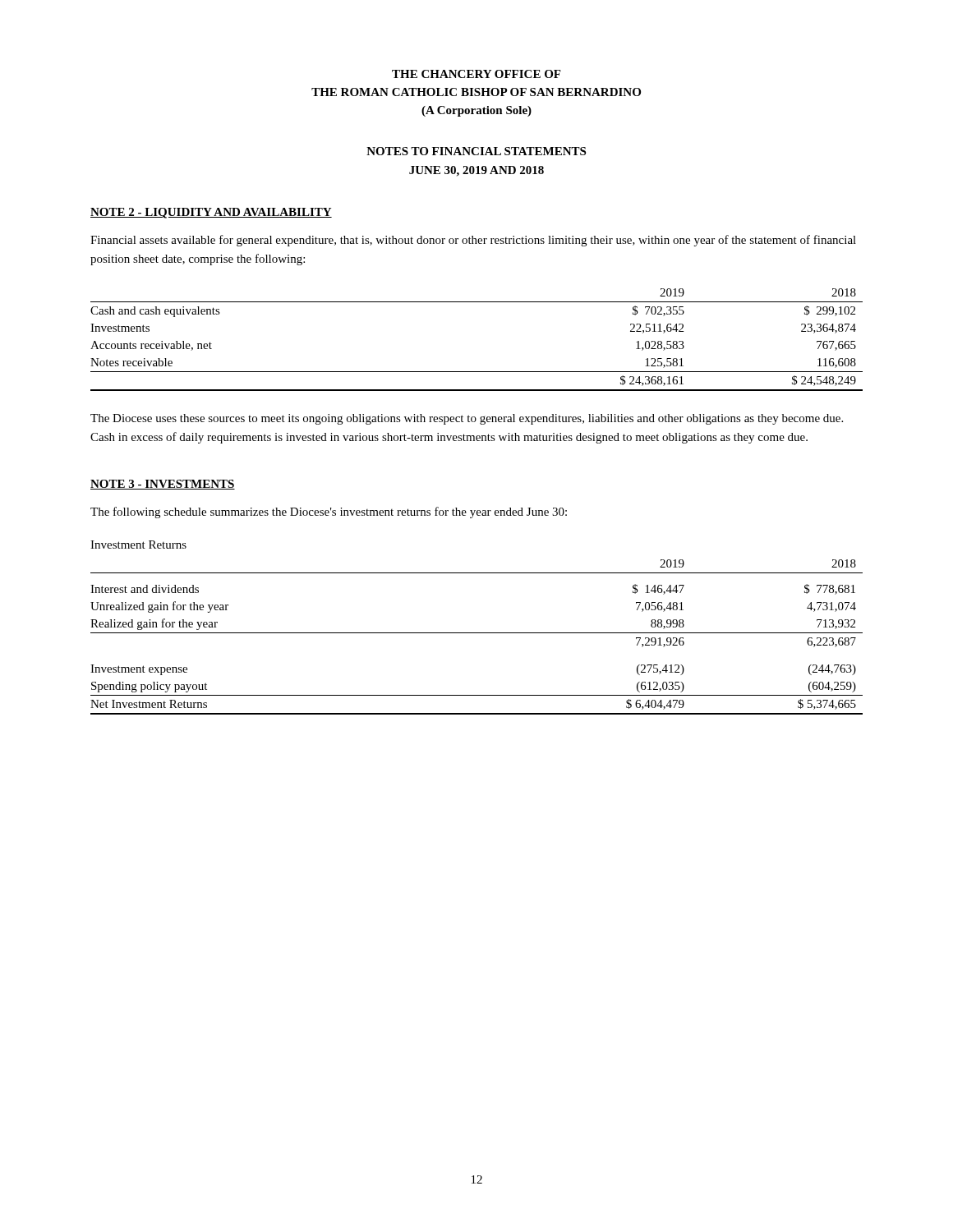The image size is (953, 1232).
Task: Click on the block starting "NOTE 2 - LIQUIDITY AND AVAILABILITY"
Action: point(211,212)
